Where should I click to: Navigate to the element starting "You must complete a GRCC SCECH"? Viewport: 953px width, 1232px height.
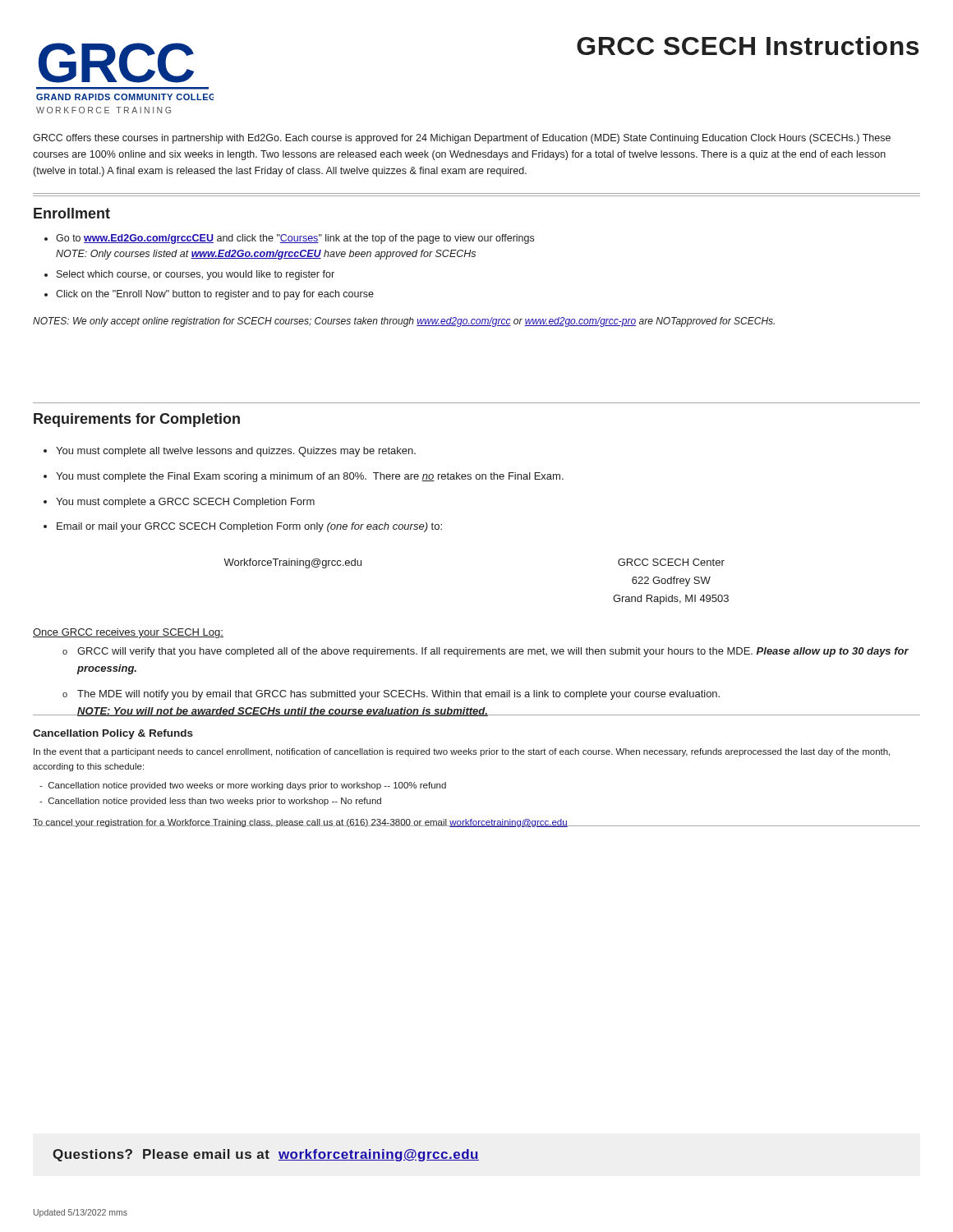pos(185,501)
